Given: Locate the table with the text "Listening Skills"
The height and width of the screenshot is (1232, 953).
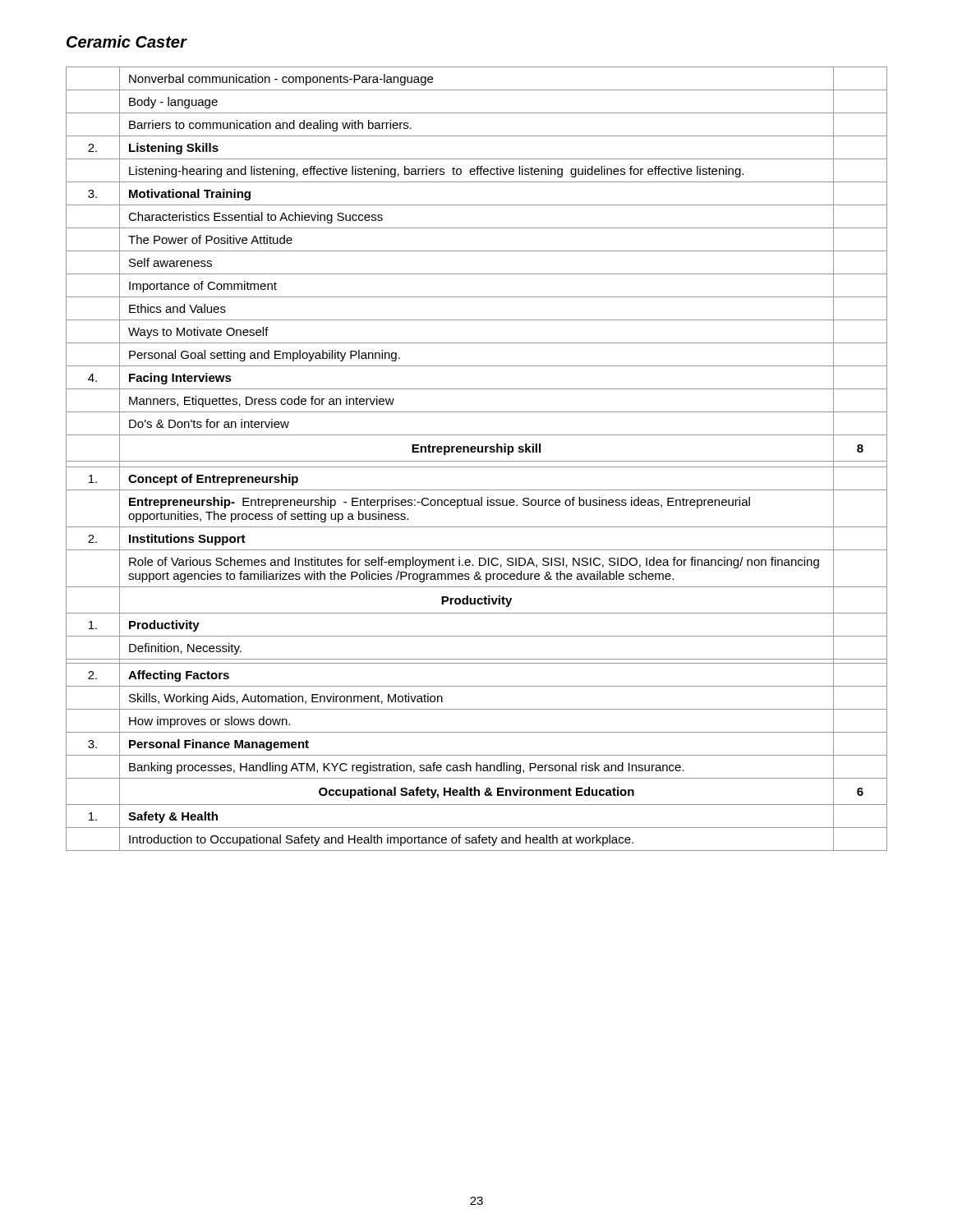Looking at the screenshot, I should pos(476,459).
